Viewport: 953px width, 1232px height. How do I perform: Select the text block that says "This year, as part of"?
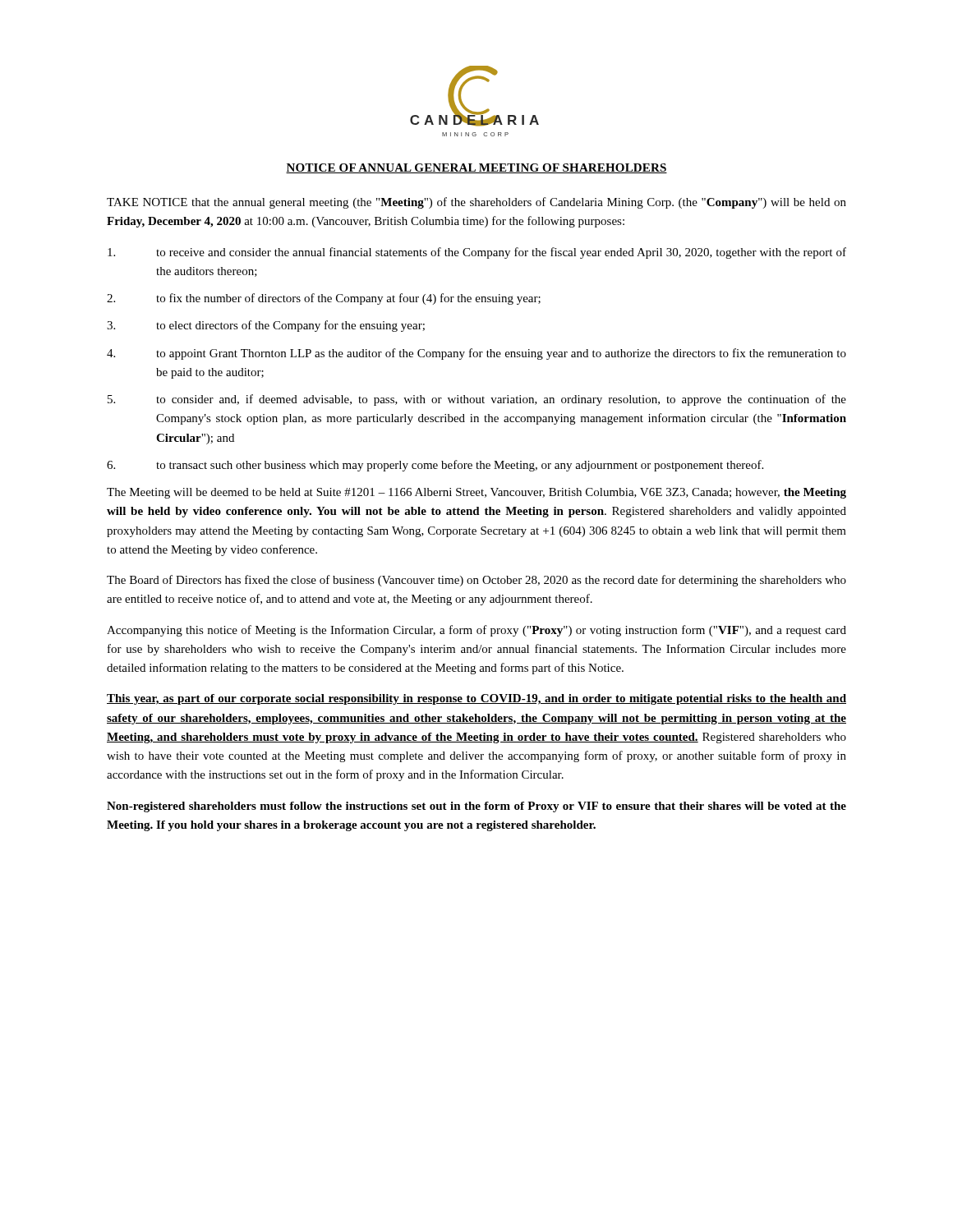click(476, 737)
